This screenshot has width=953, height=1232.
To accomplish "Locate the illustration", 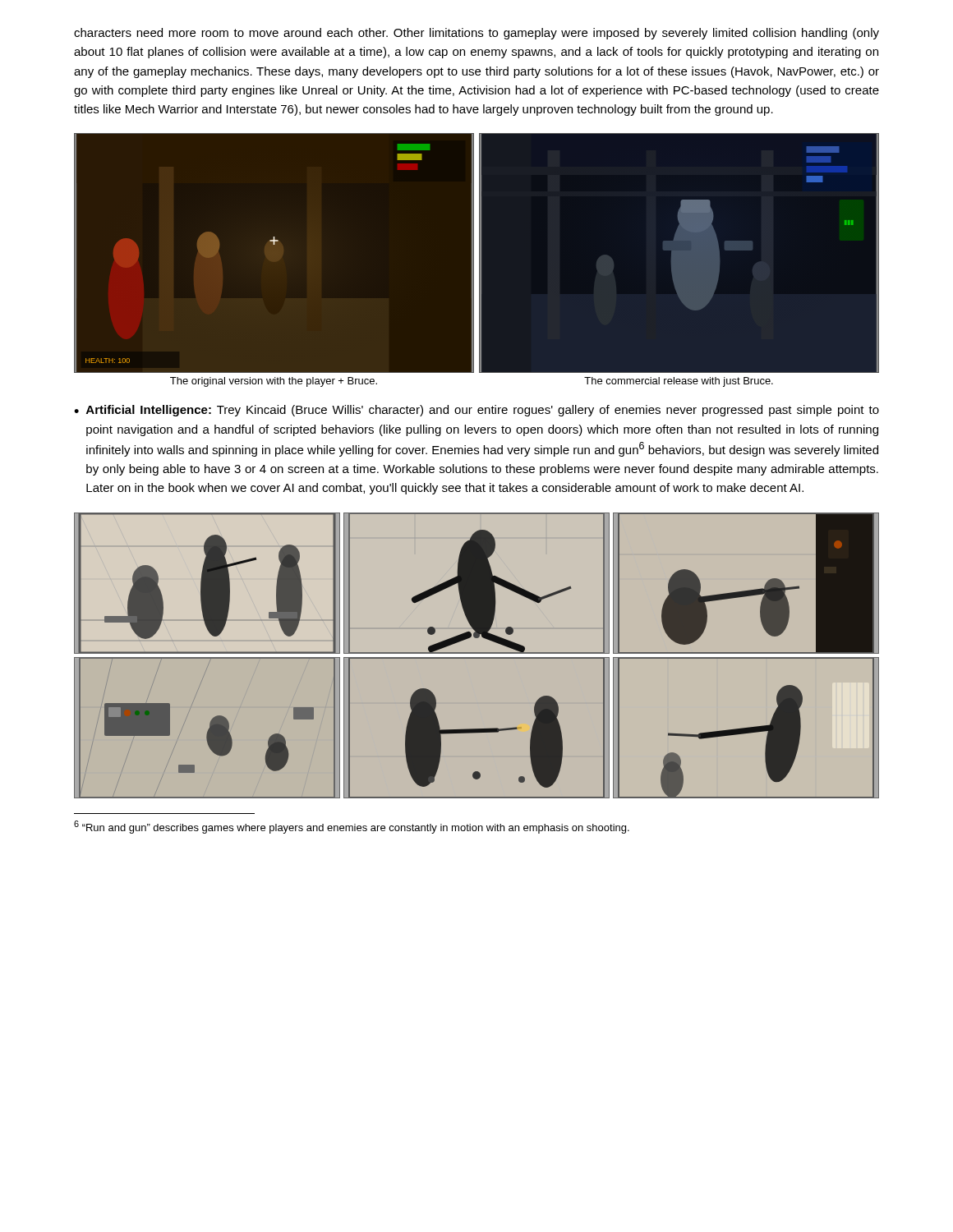I will coord(476,655).
